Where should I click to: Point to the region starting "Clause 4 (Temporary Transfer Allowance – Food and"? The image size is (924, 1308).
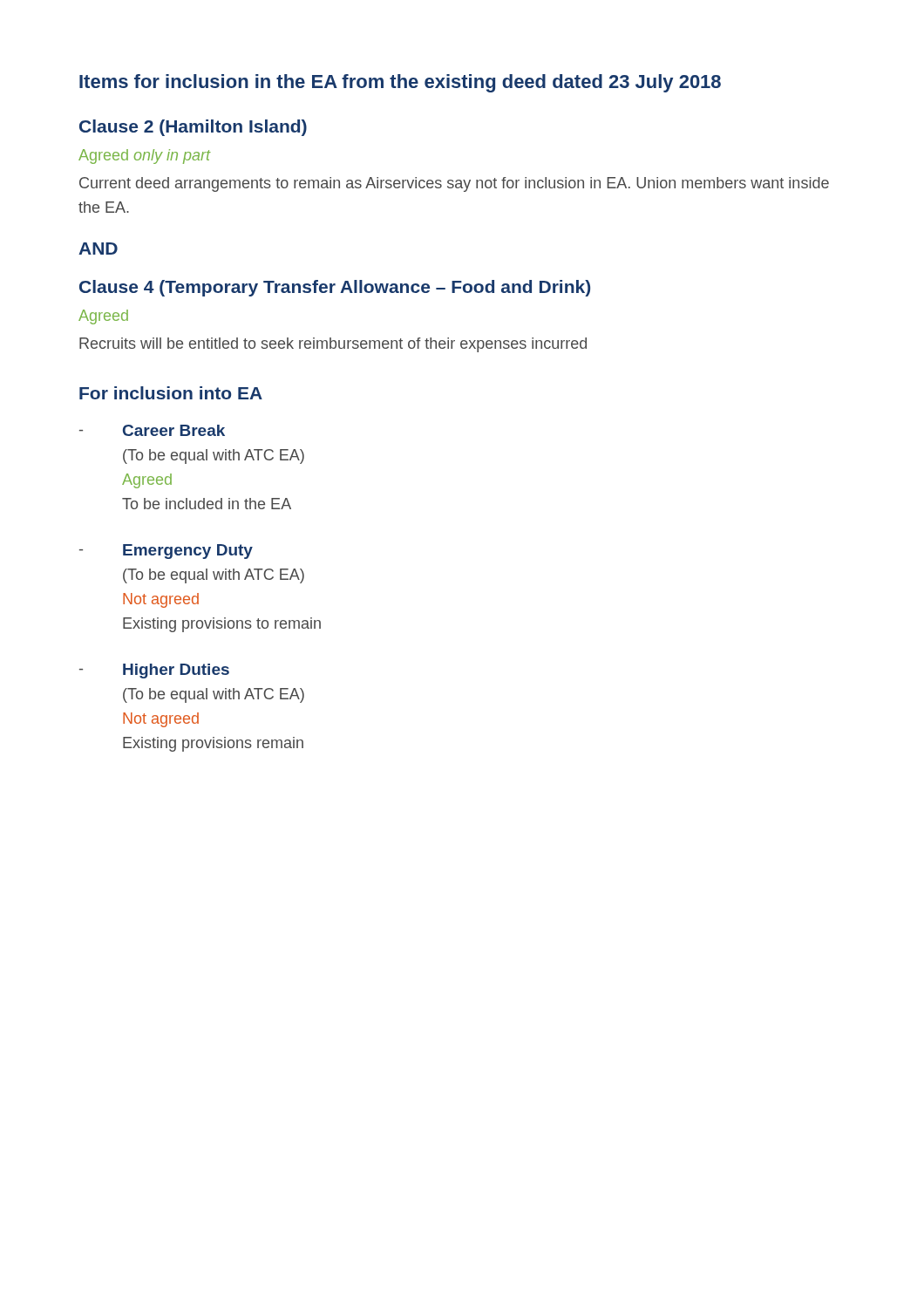335,286
